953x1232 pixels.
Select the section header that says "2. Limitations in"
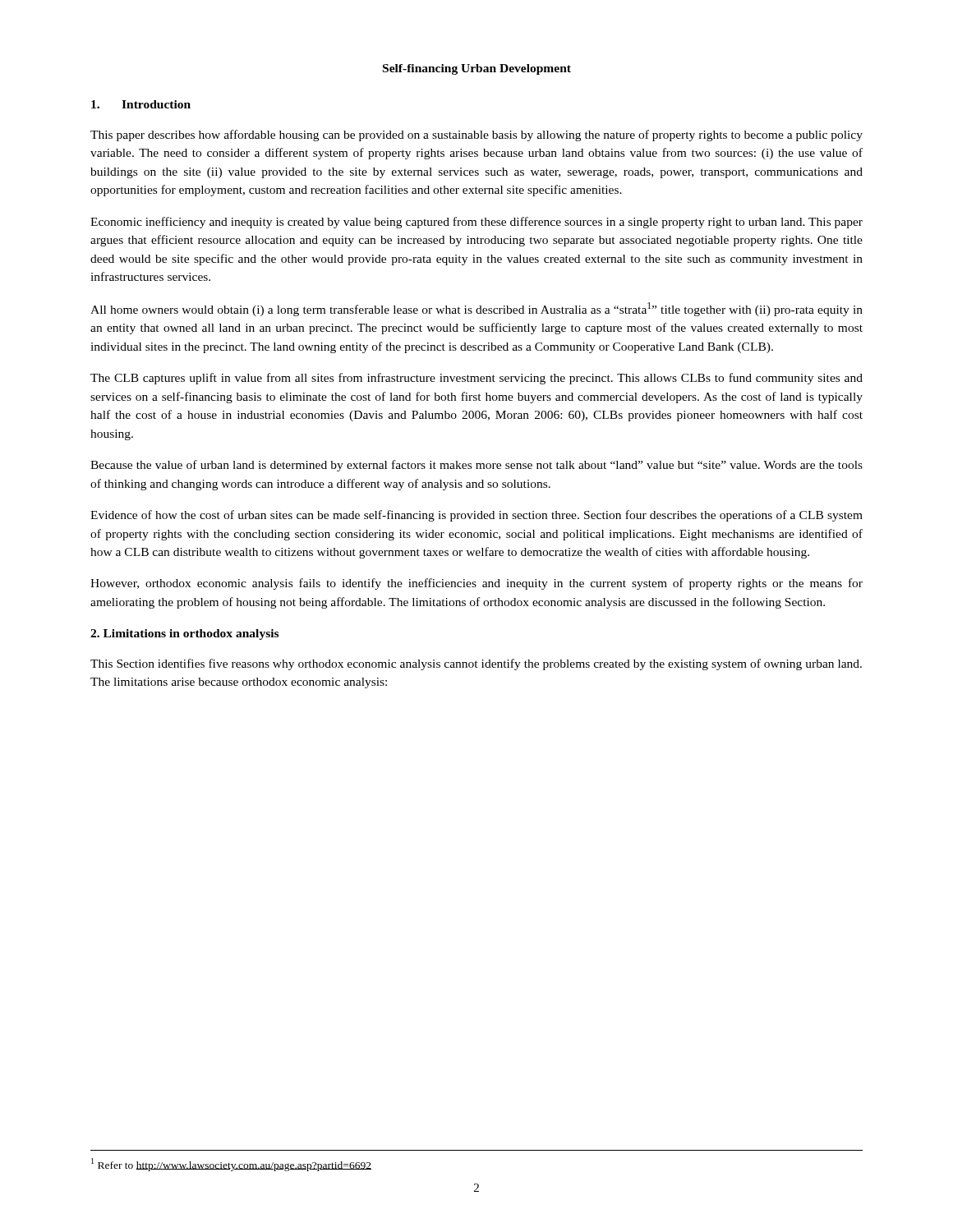coord(185,633)
